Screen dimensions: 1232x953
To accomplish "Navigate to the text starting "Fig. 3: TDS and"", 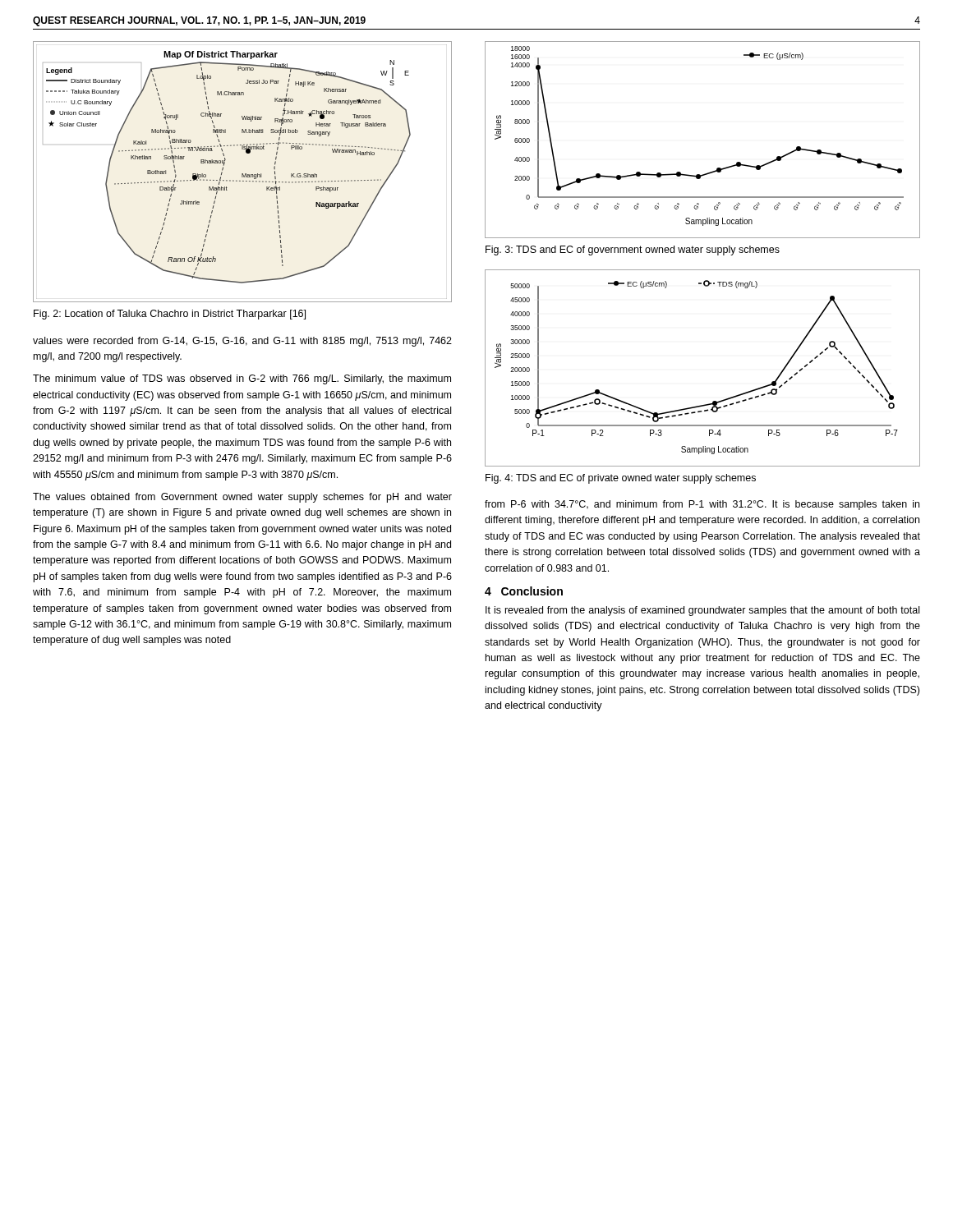I will click(x=632, y=250).
